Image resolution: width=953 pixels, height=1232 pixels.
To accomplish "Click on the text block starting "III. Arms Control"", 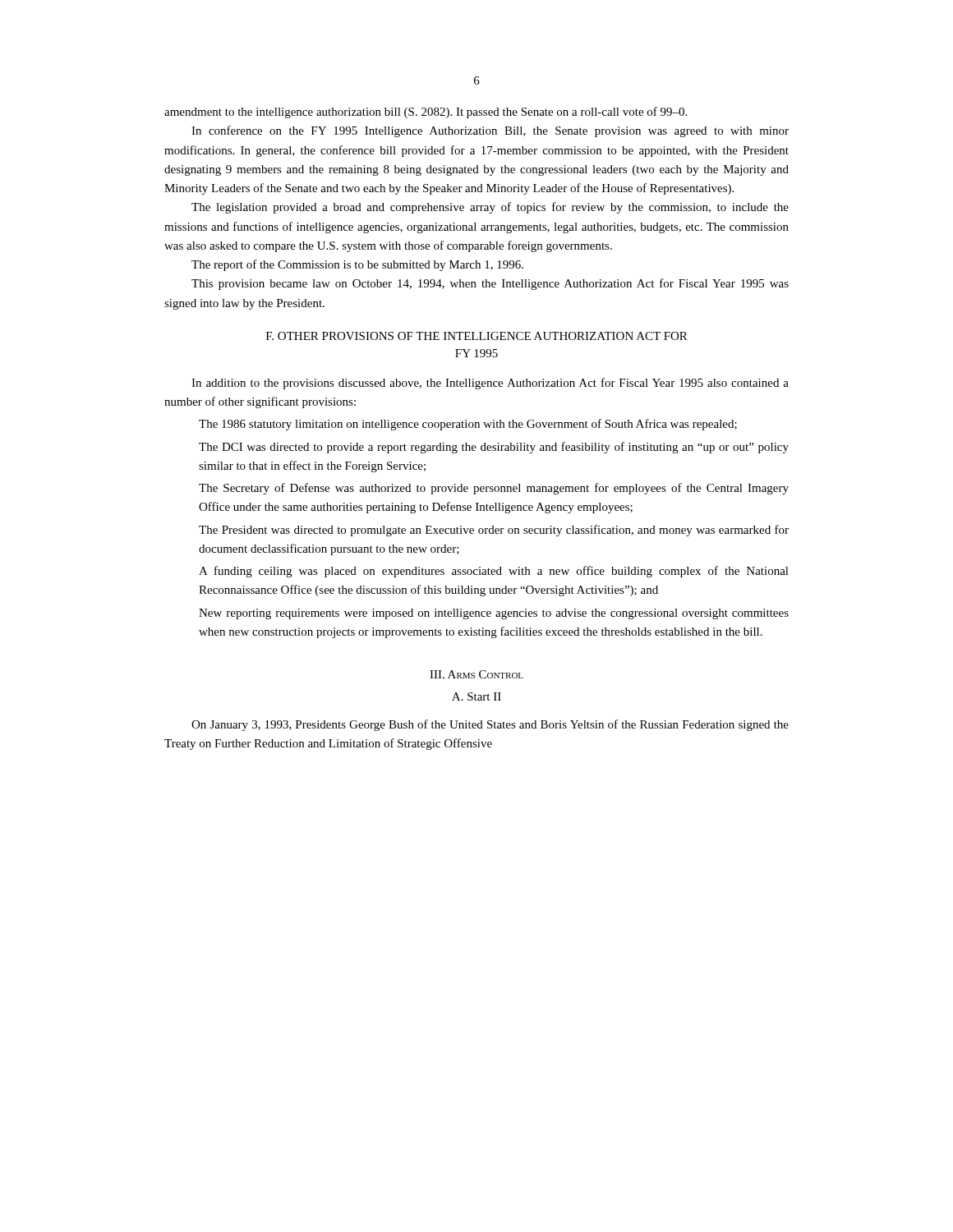I will coord(476,674).
